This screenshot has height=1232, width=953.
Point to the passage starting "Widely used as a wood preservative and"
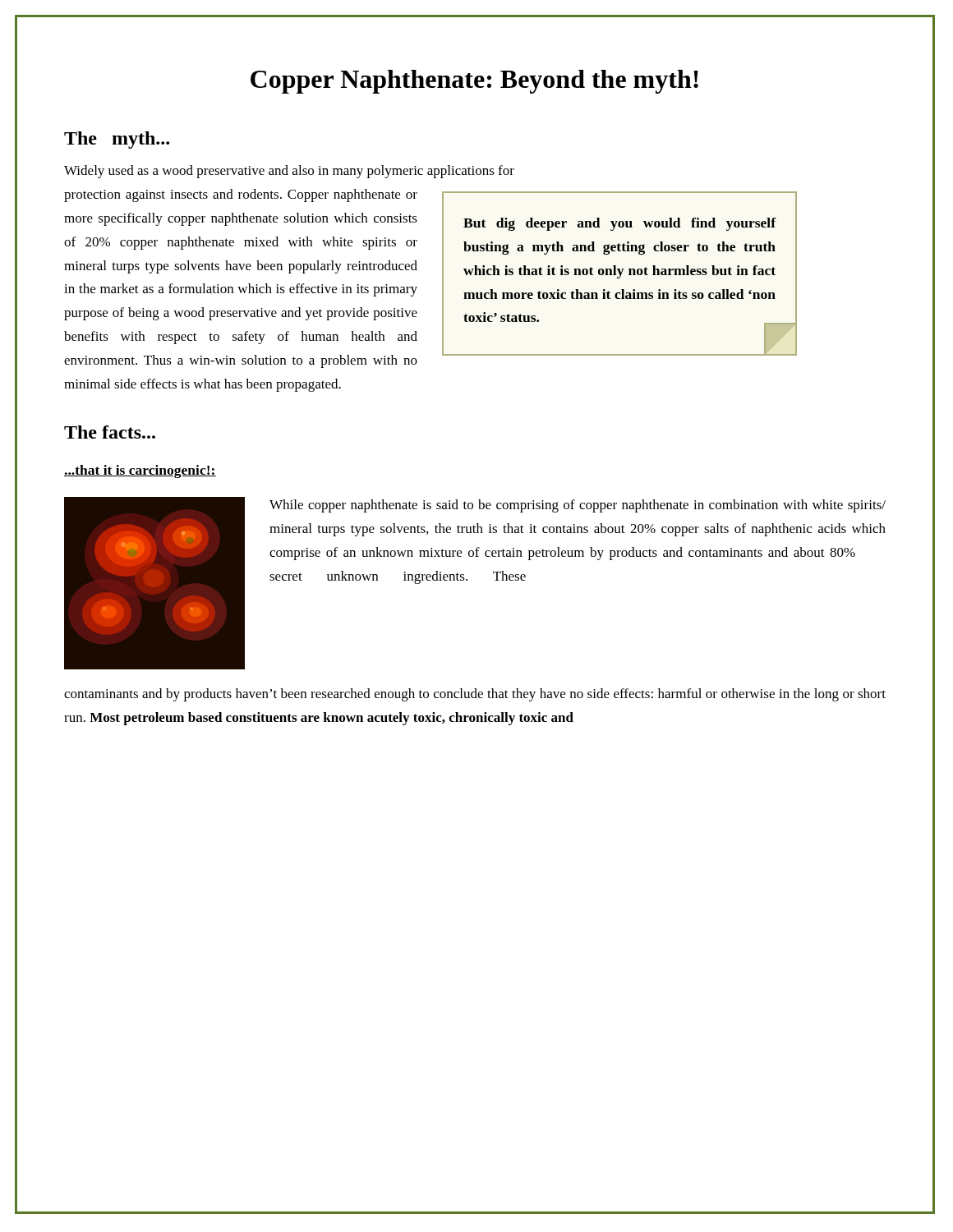tap(289, 170)
